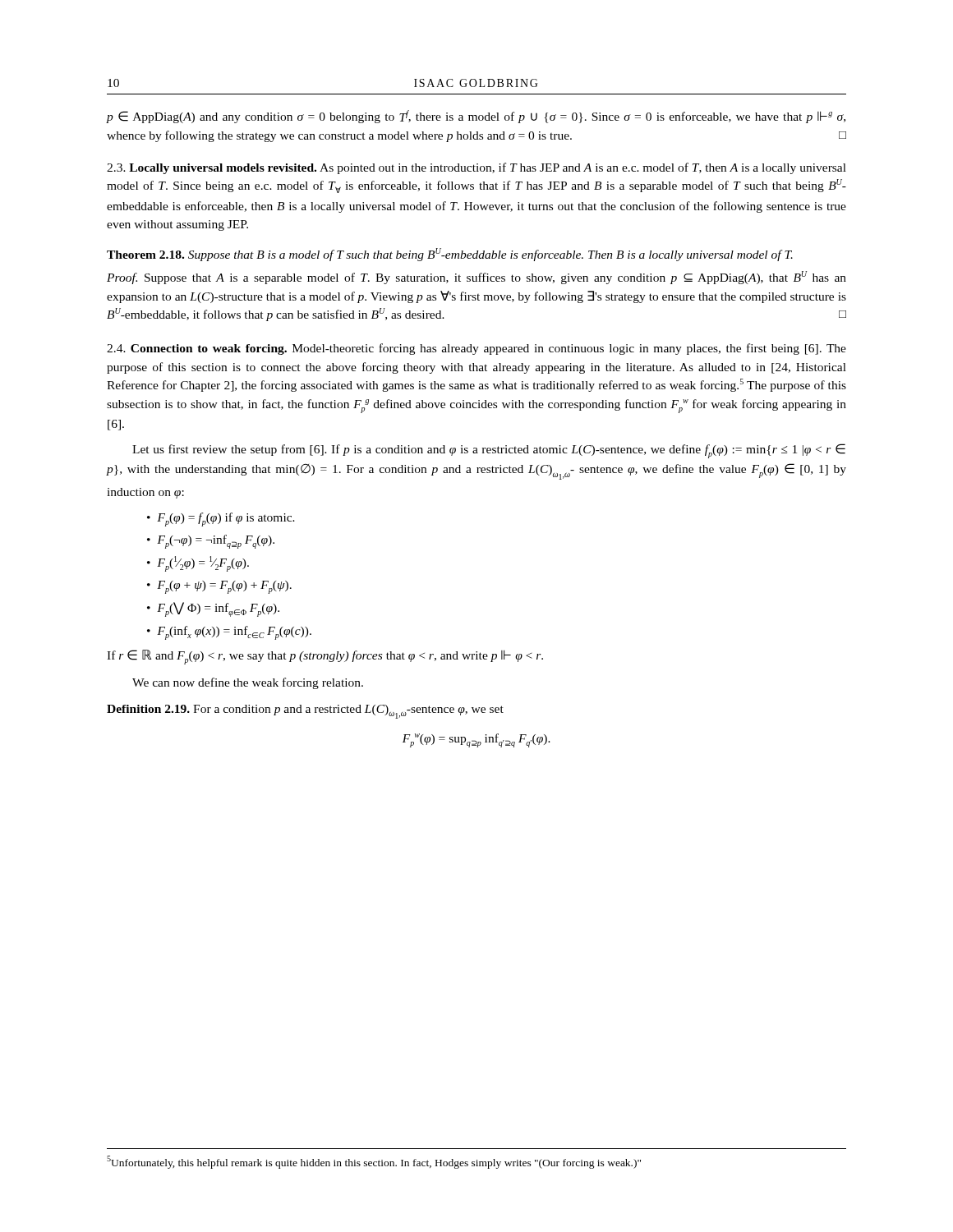Find the block starting "• Fp(φ) = fp(φ) if φ"
Image resolution: width=953 pixels, height=1232 pixels.
click(x=221, y=518)
